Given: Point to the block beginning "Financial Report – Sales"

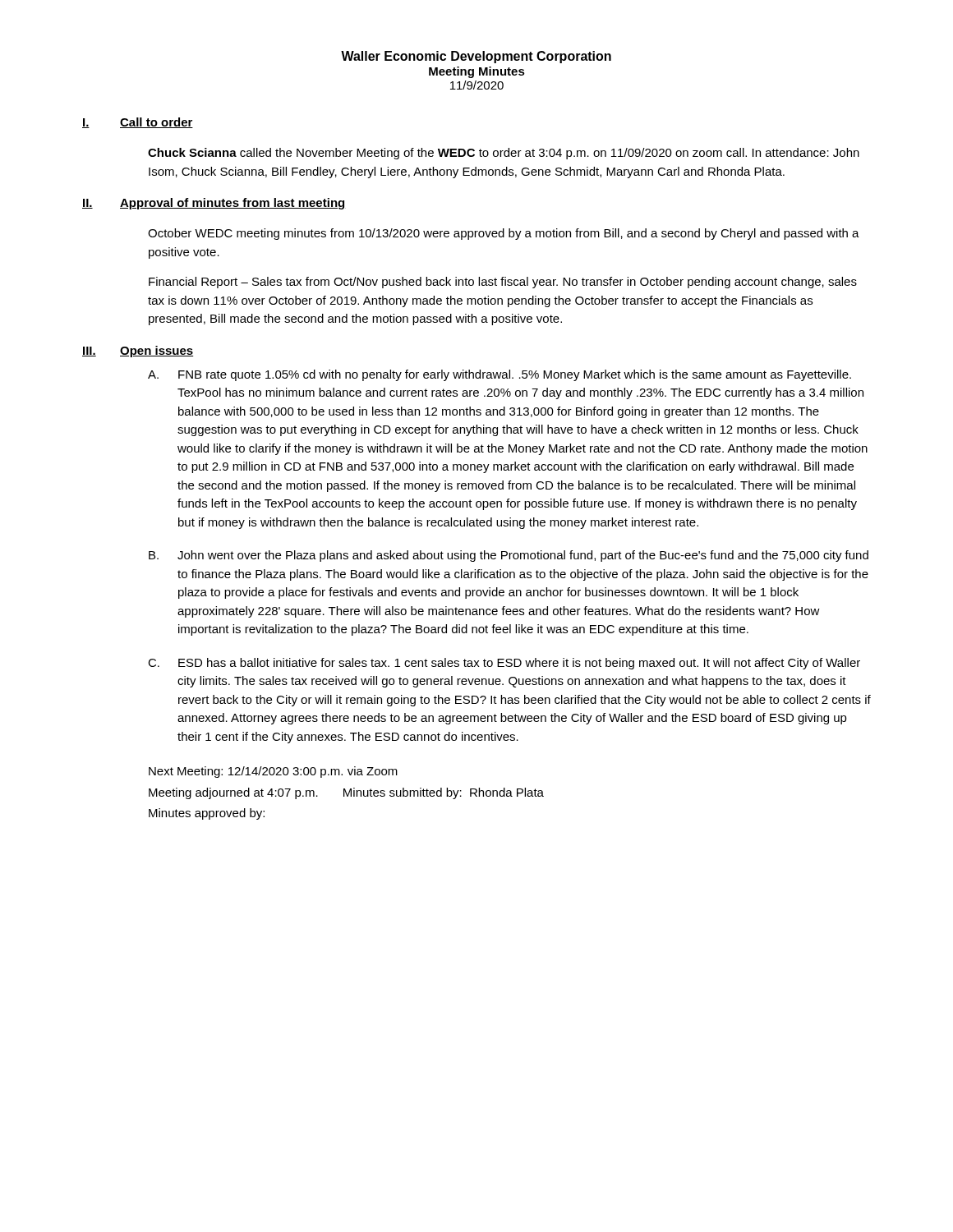Looking at the screenshot, I should pos(502,300).
